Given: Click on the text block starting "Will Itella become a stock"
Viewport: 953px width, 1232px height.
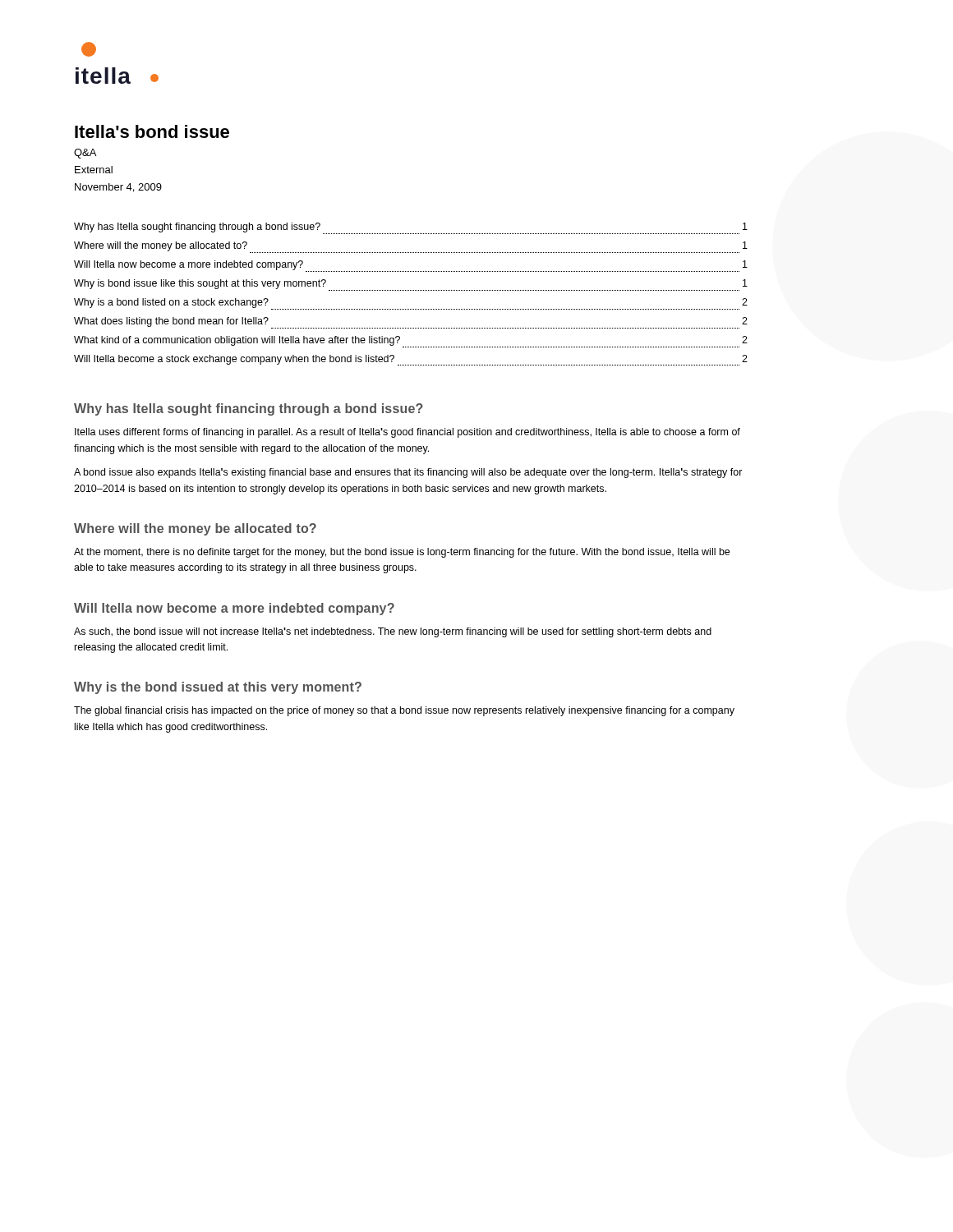Looking at the screenshot, I should (411, 360).
